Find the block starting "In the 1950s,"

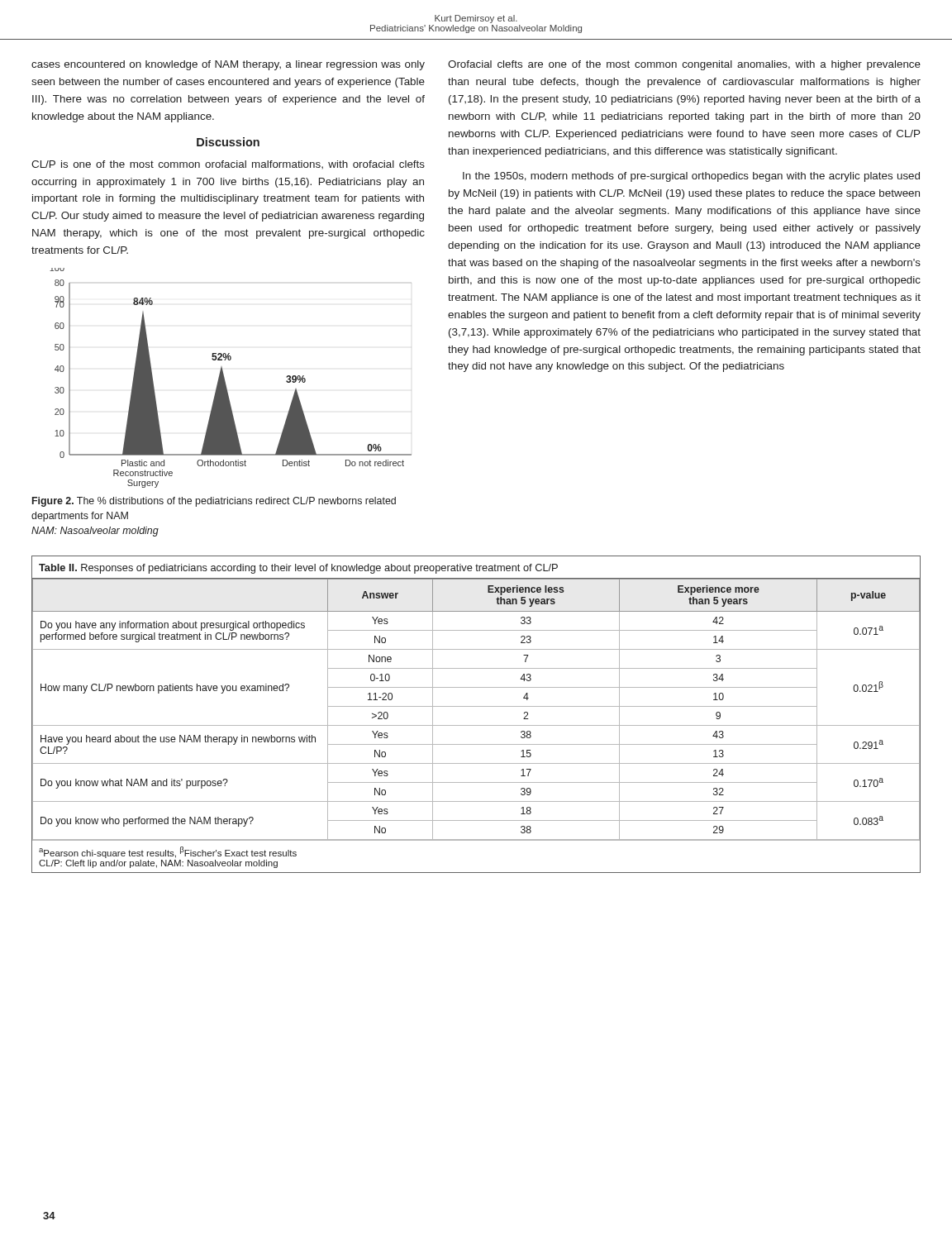pyautogui.click(x=684, y=271)
